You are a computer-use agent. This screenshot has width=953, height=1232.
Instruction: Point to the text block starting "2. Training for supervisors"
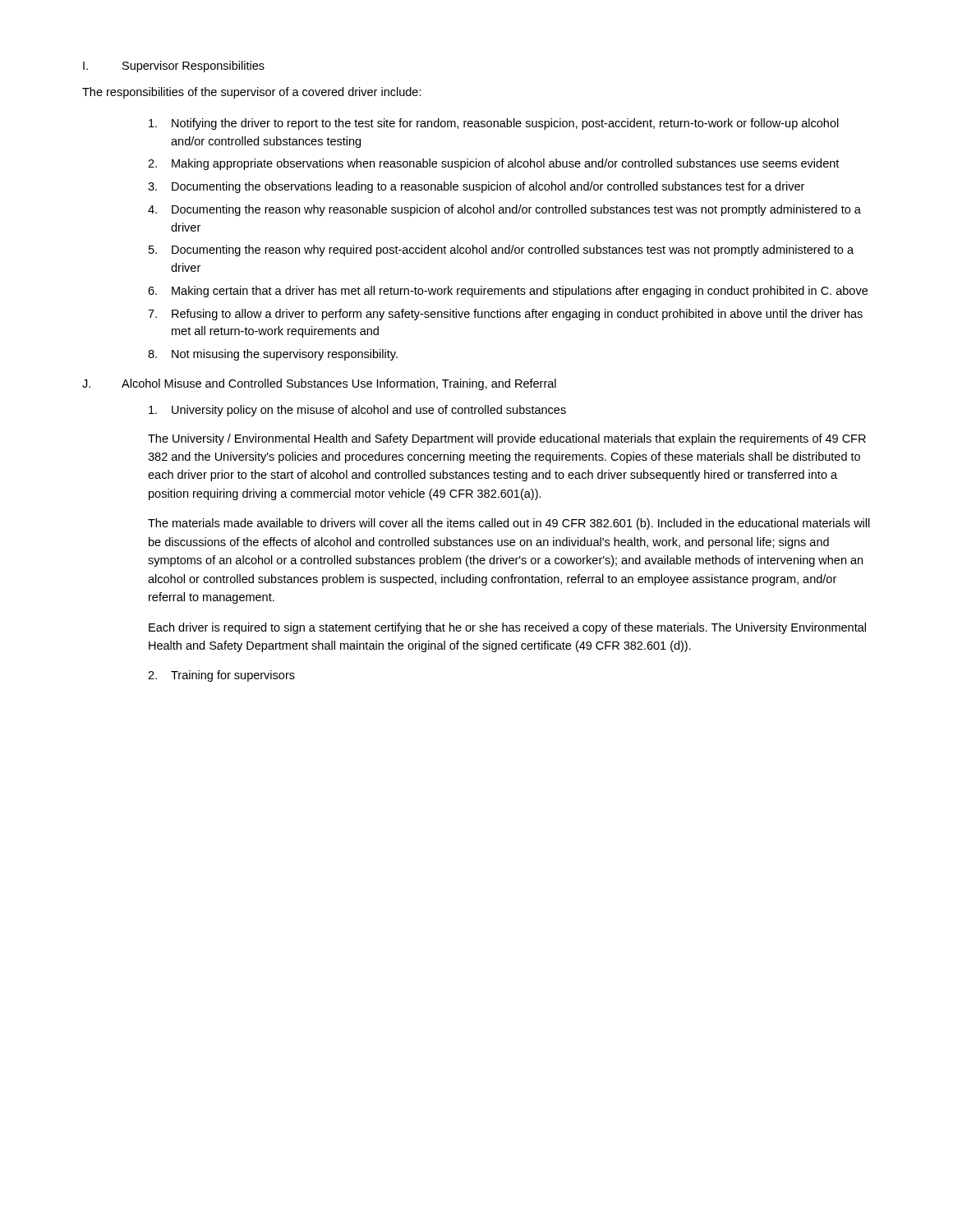tap(221, 676)
